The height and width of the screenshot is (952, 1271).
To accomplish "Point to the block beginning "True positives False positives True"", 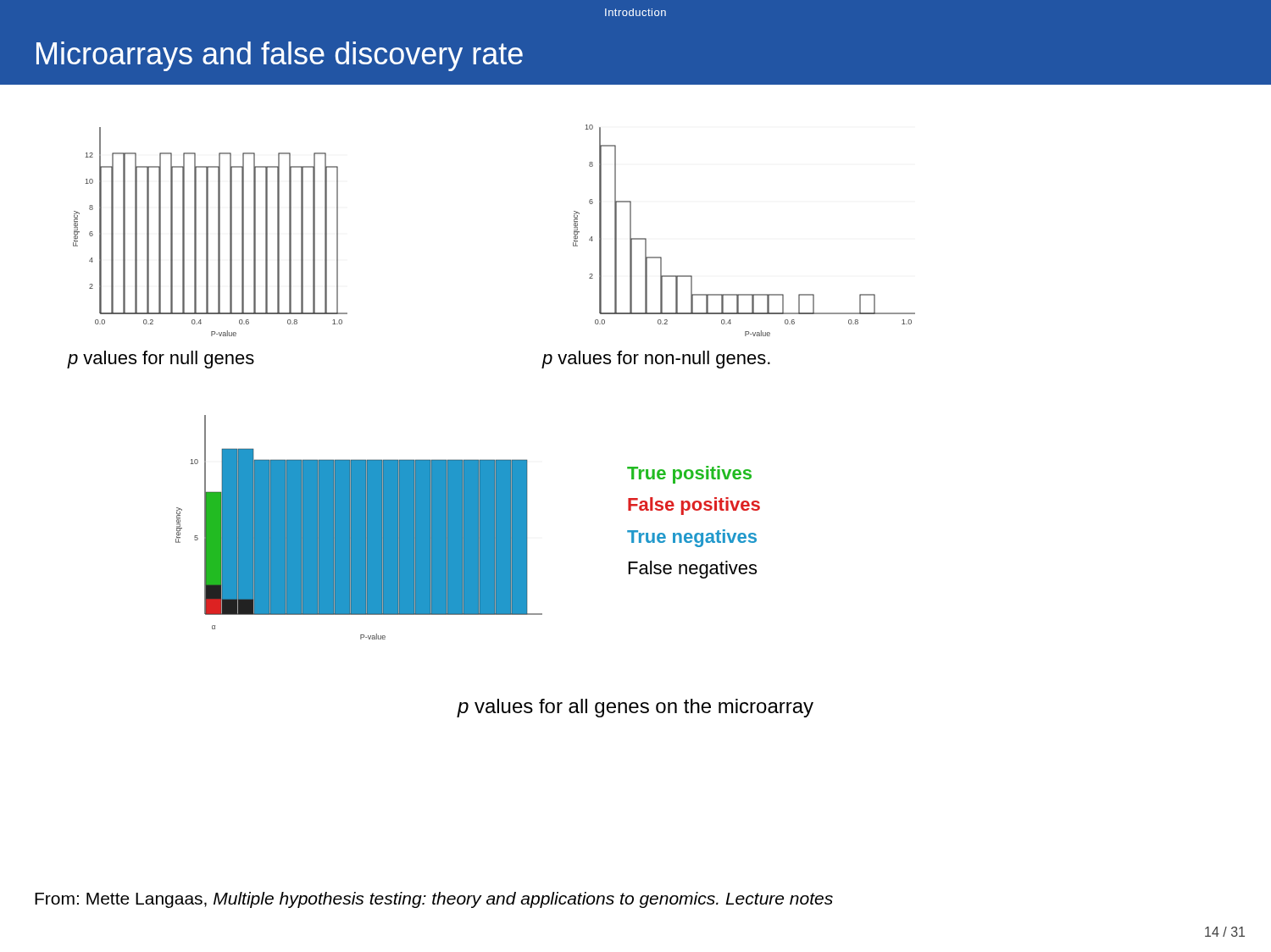I will [x=694, y=521].
